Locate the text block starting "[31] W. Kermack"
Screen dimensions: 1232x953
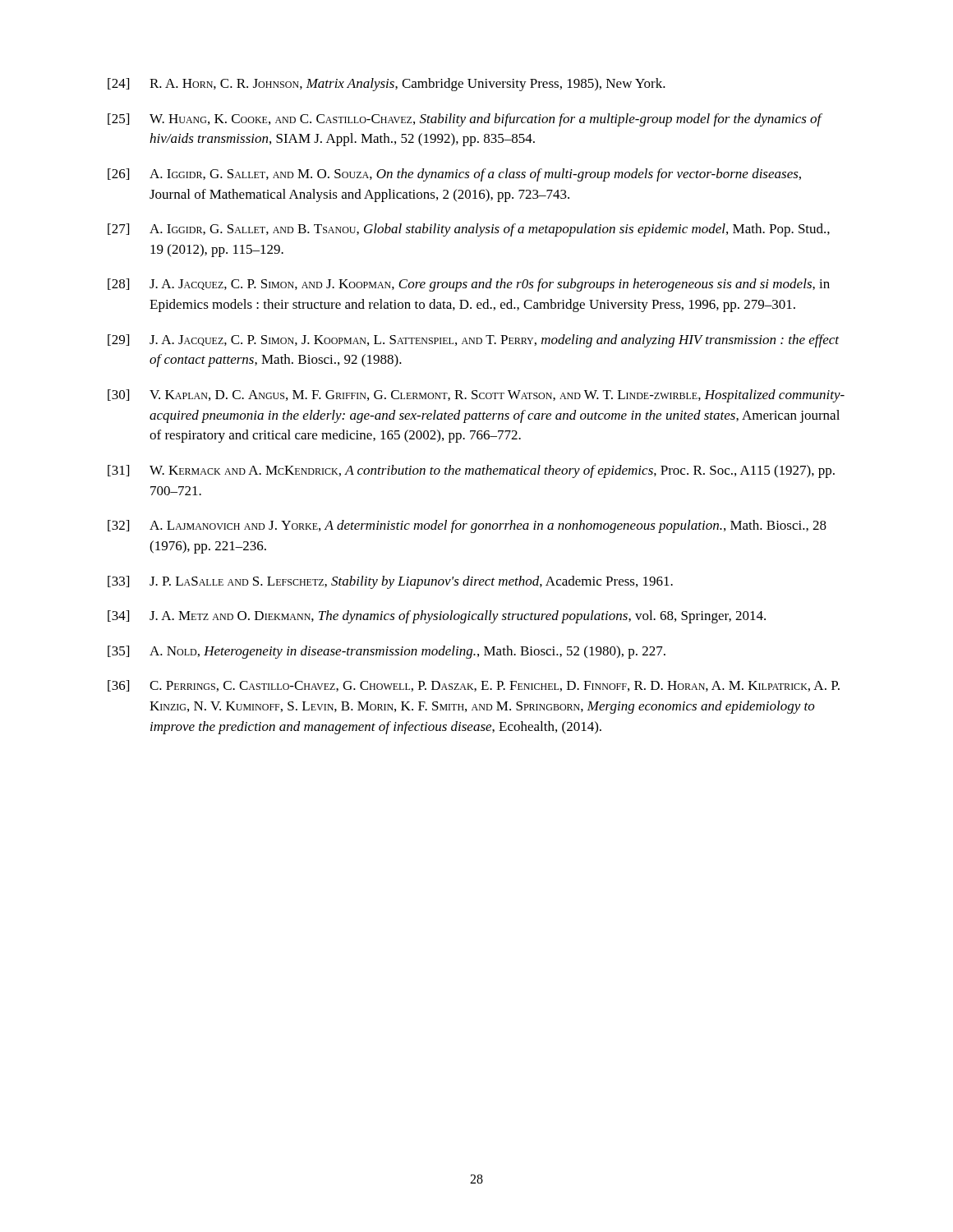pos(476,481)
